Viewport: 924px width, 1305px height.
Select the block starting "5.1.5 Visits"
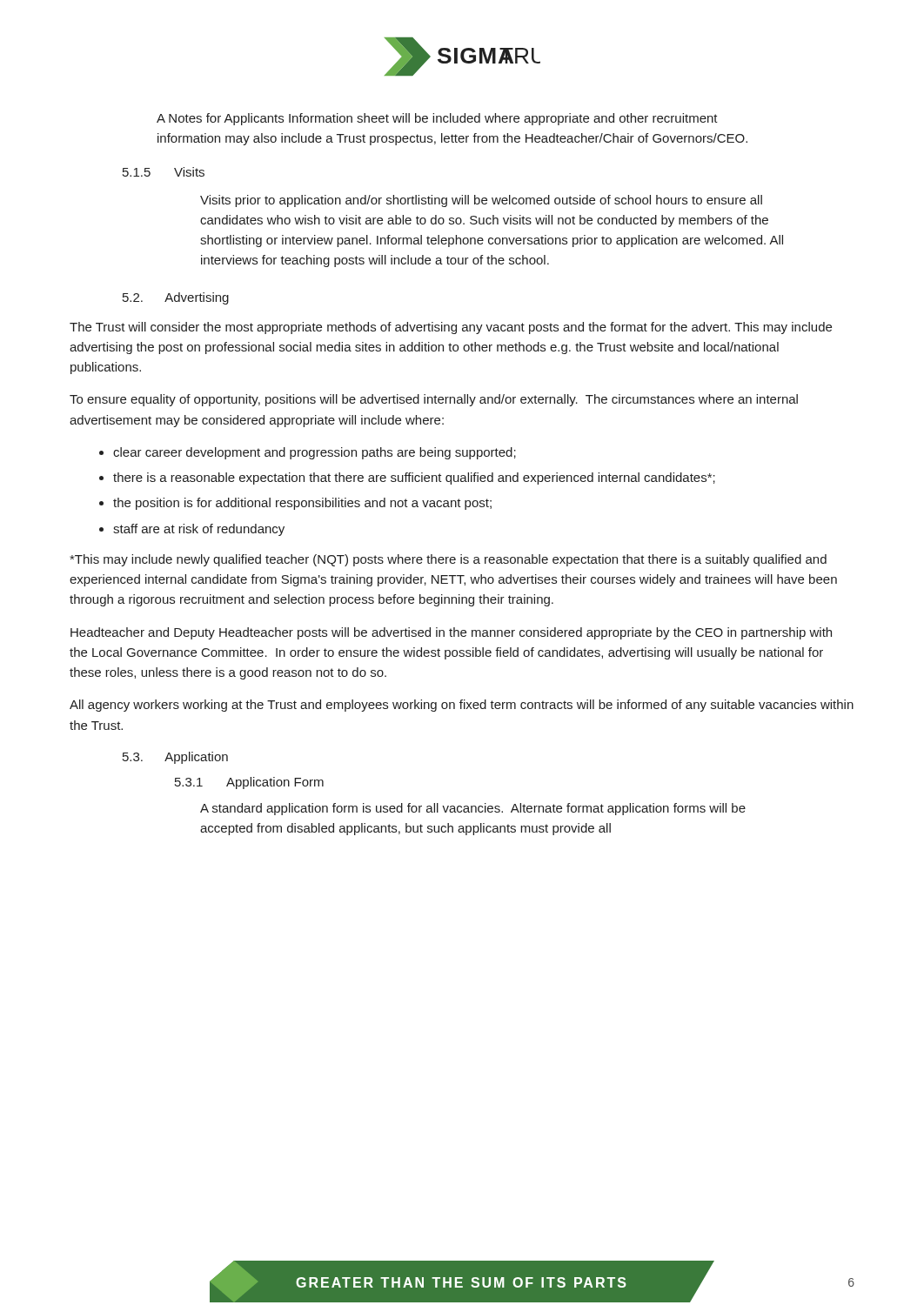[x=163, y=171]
